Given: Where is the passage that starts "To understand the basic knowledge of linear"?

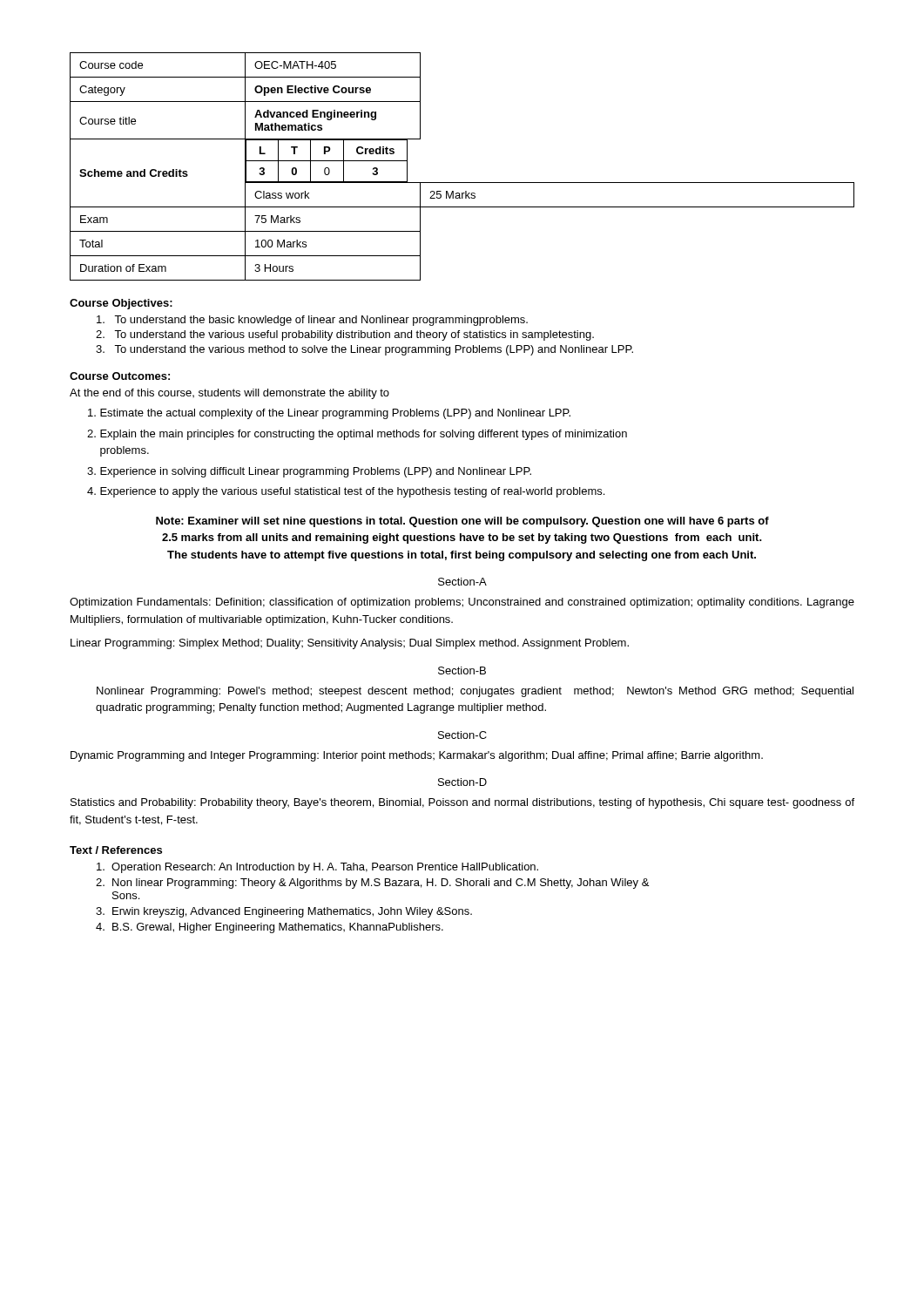Looking at the screenshot, I should pyautogui.click(x=312, y=319).
